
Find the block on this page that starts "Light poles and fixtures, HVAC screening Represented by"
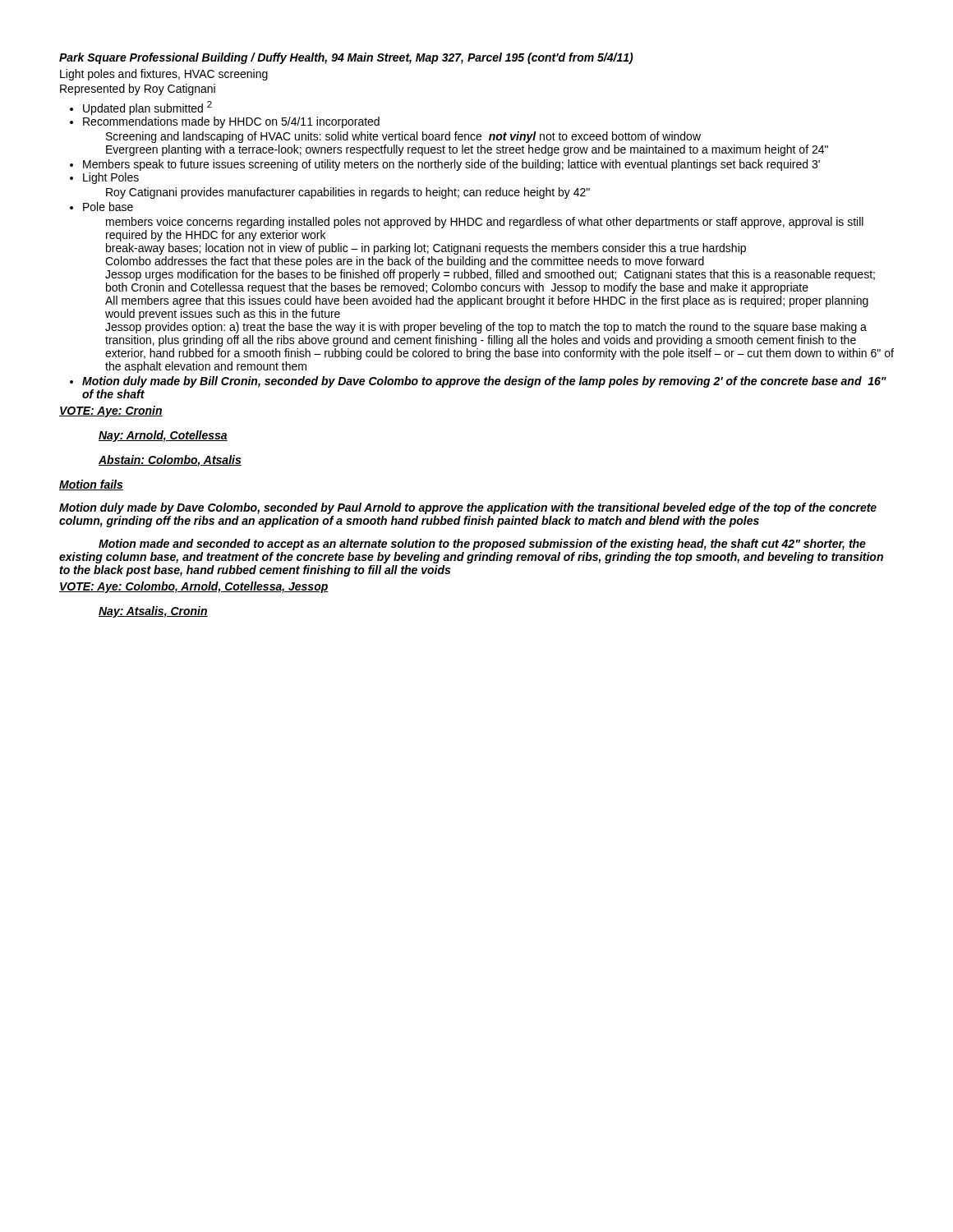(x=164, y=75)
